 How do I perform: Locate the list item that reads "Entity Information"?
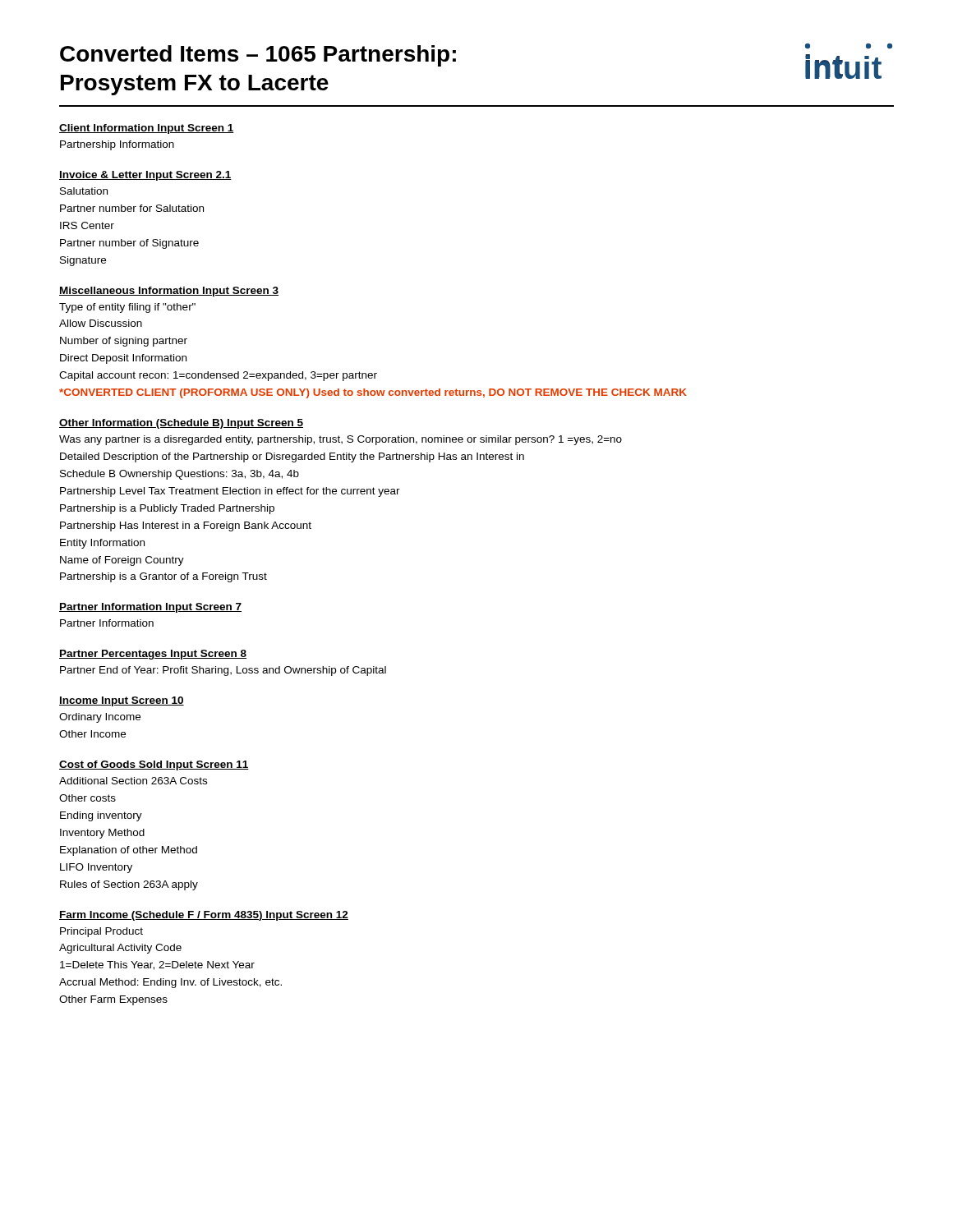pyautogui.click(x=102, y=542)
